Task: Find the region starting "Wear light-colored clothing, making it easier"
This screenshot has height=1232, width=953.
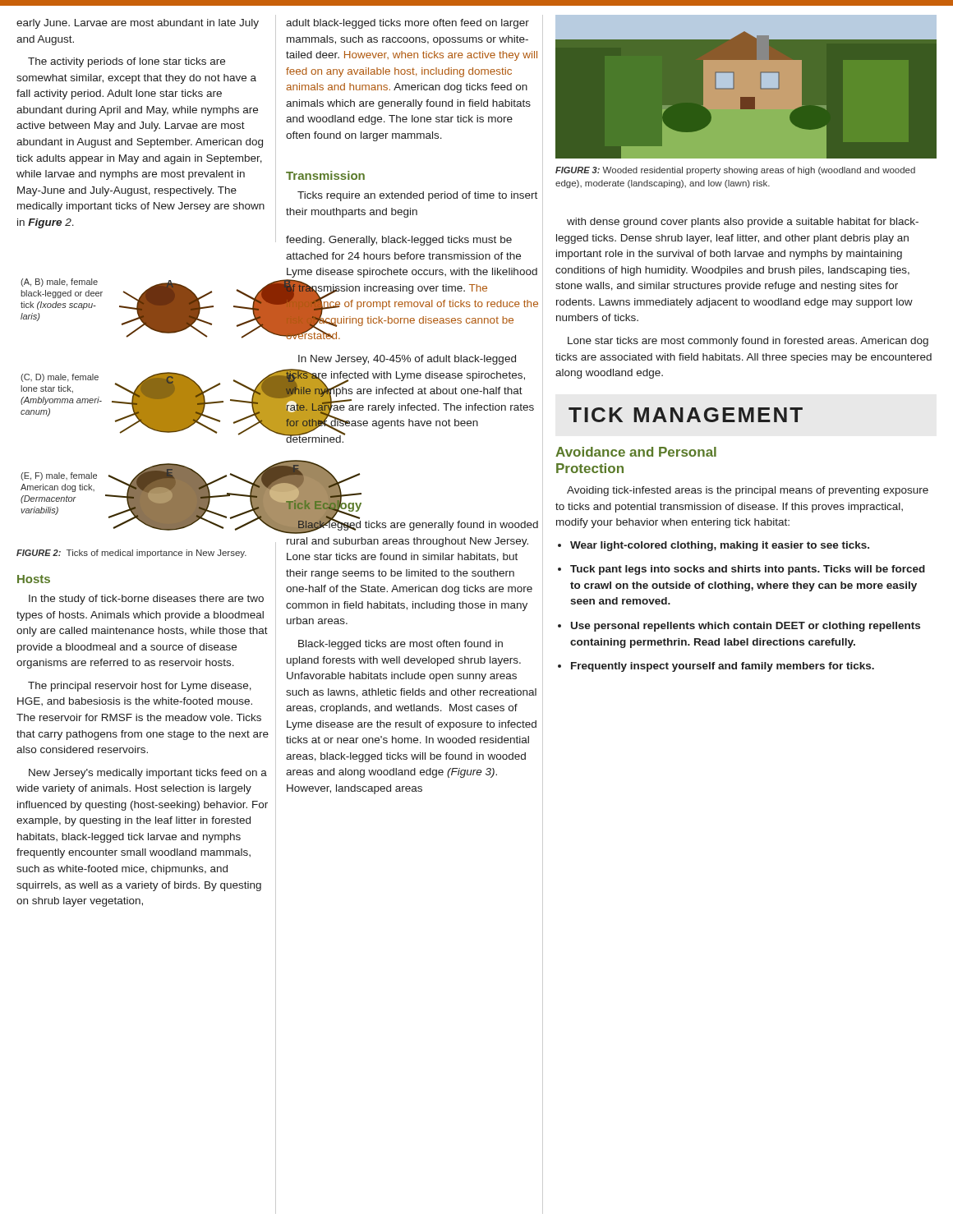Action: pos(720,545)
